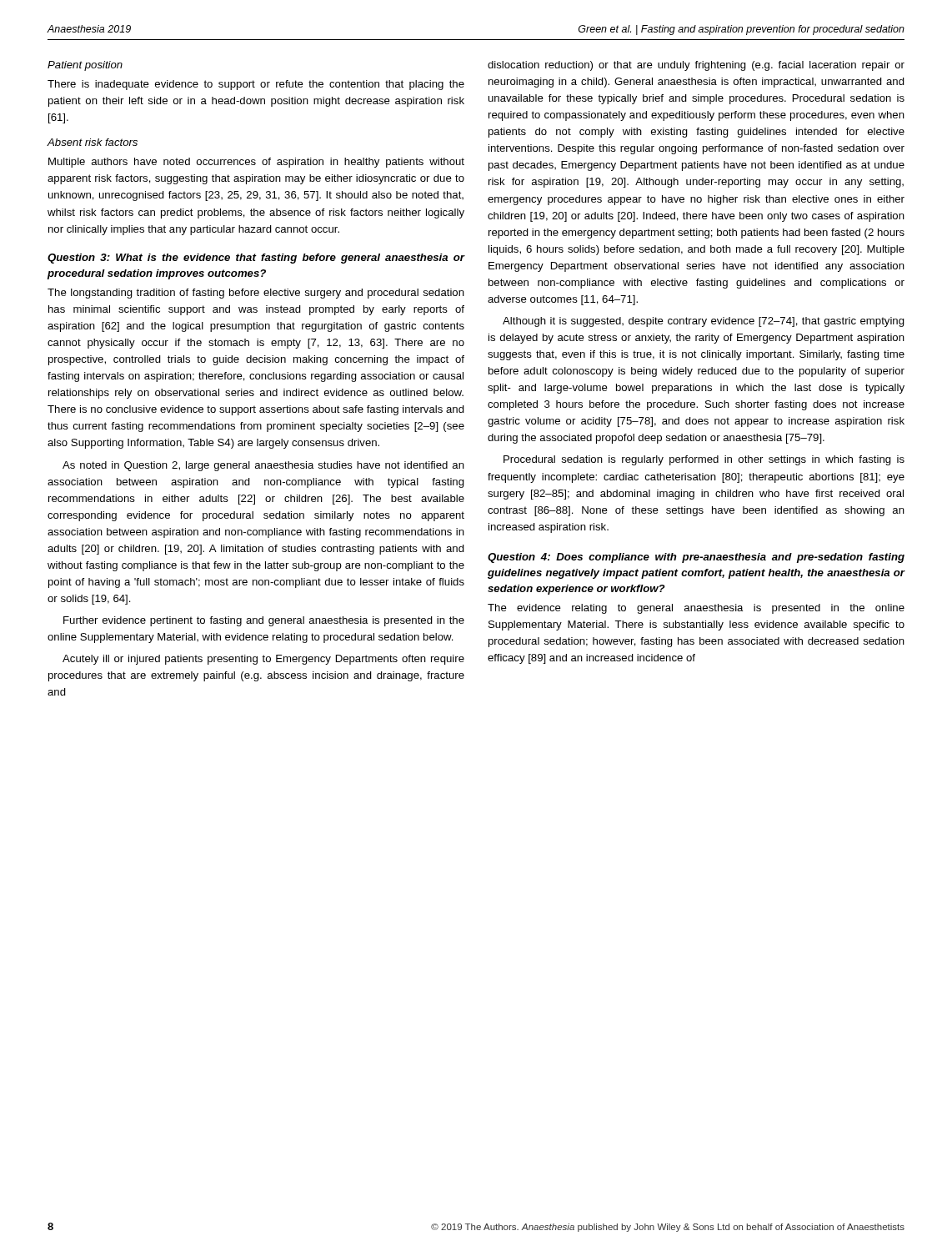Screen dimensions: 1251x952
Task: Find "Patient position" on this page
Action: [85, 65]
